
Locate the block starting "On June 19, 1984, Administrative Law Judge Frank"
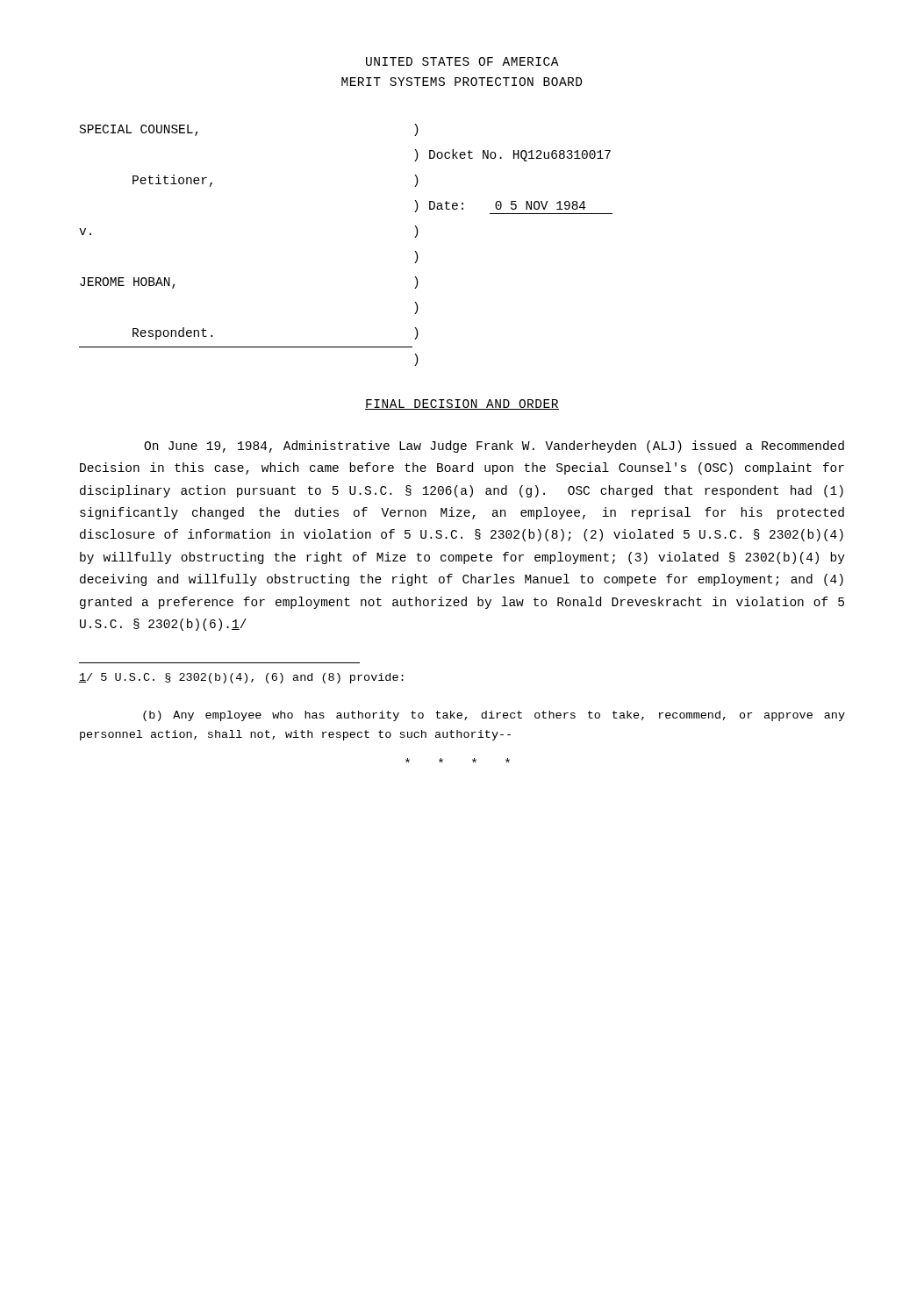click(462, 535)
